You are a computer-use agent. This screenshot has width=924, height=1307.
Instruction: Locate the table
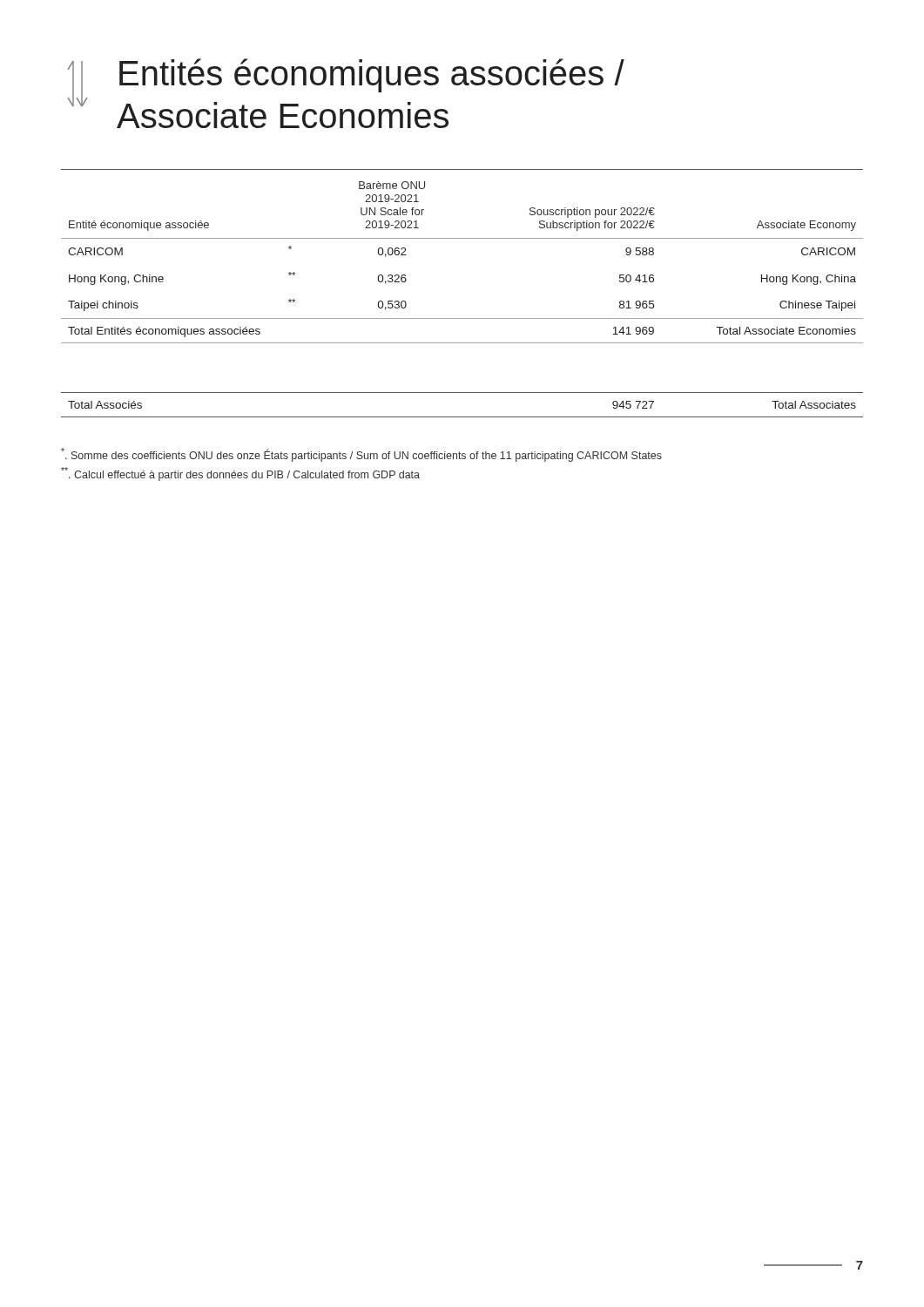pyautogui.click(x=462, y=293)
